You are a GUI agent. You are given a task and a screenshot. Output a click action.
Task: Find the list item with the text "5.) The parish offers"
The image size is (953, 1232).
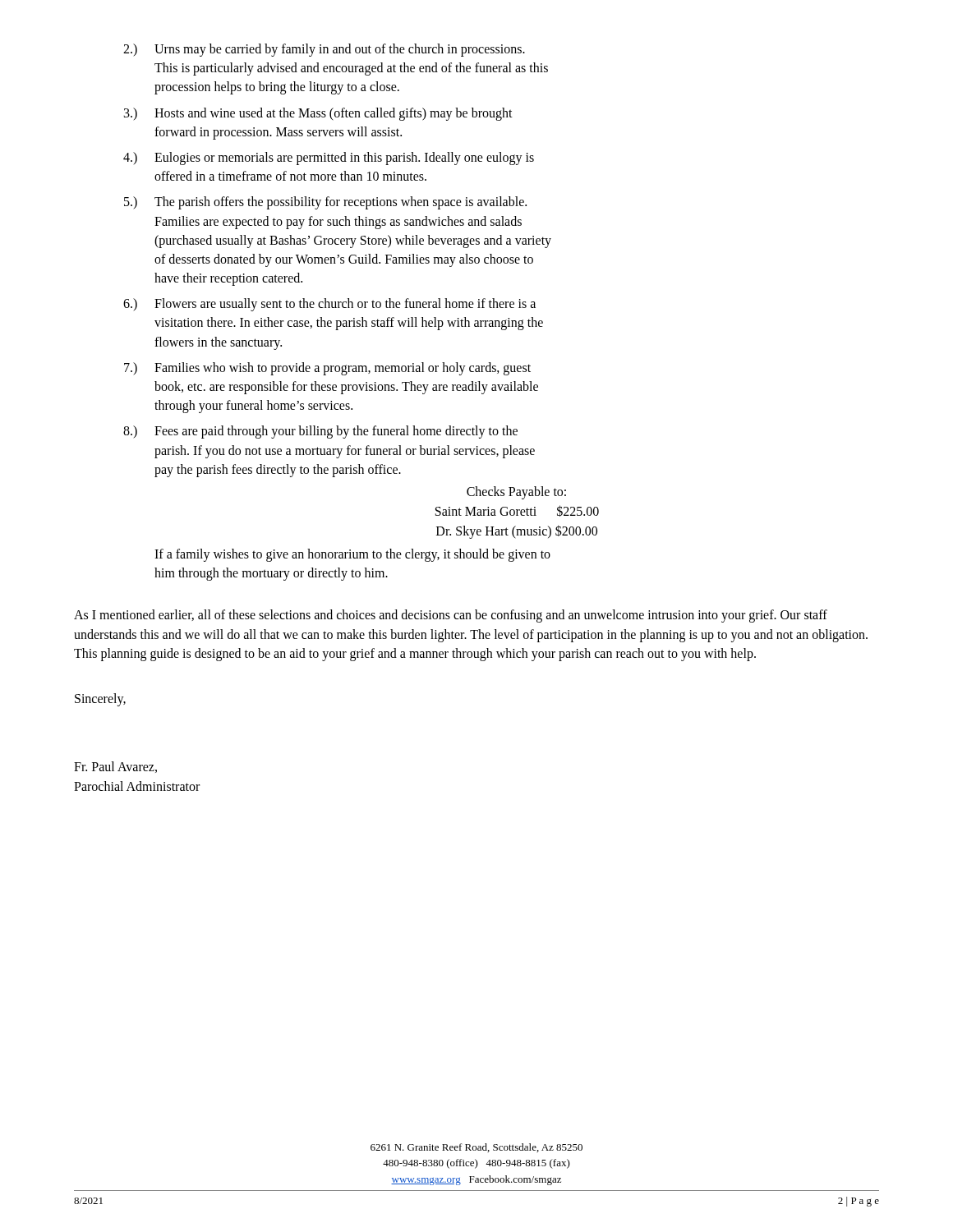501,240
